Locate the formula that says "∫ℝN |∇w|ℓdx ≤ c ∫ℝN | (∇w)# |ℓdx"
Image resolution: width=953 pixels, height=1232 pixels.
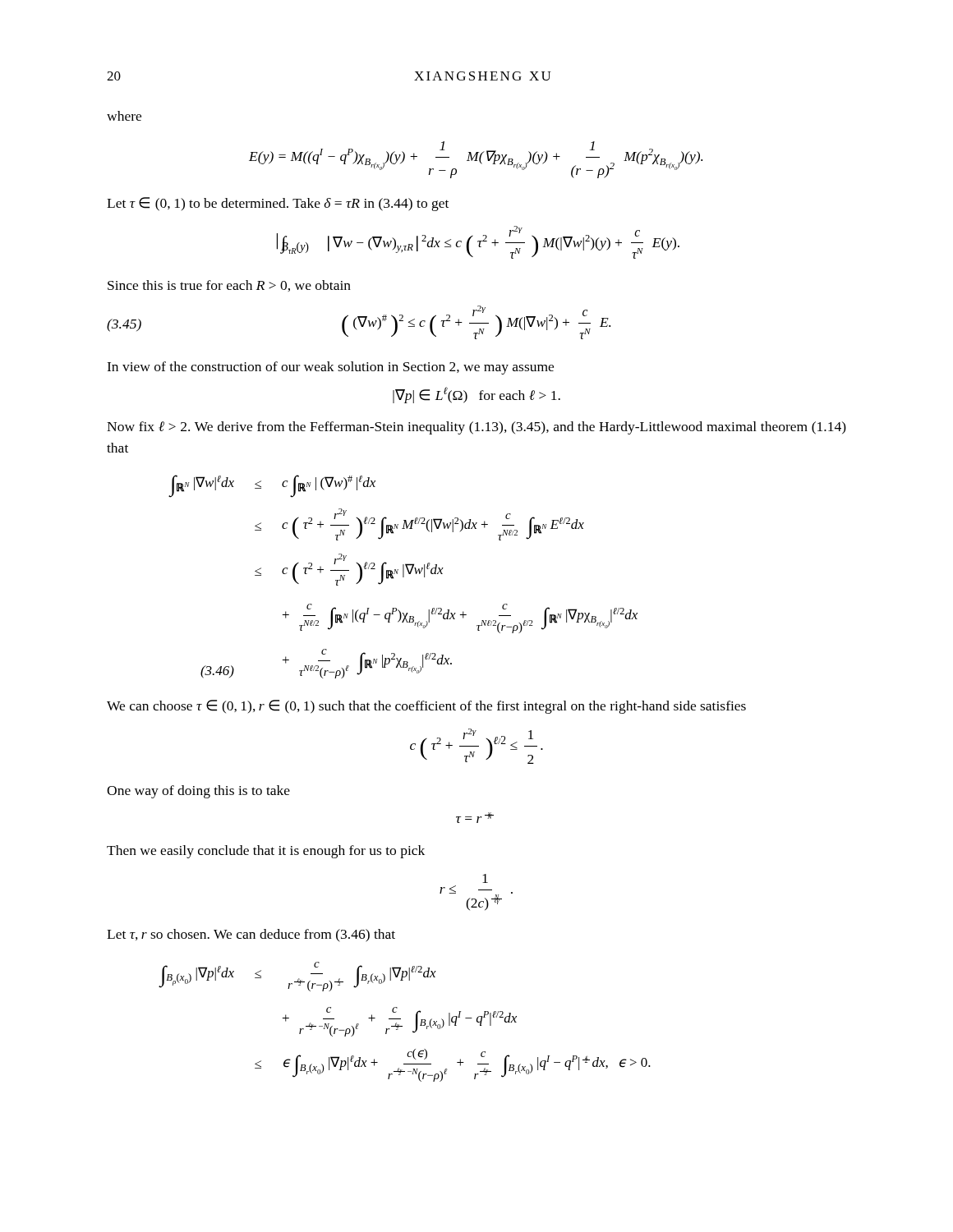[403, 577]
